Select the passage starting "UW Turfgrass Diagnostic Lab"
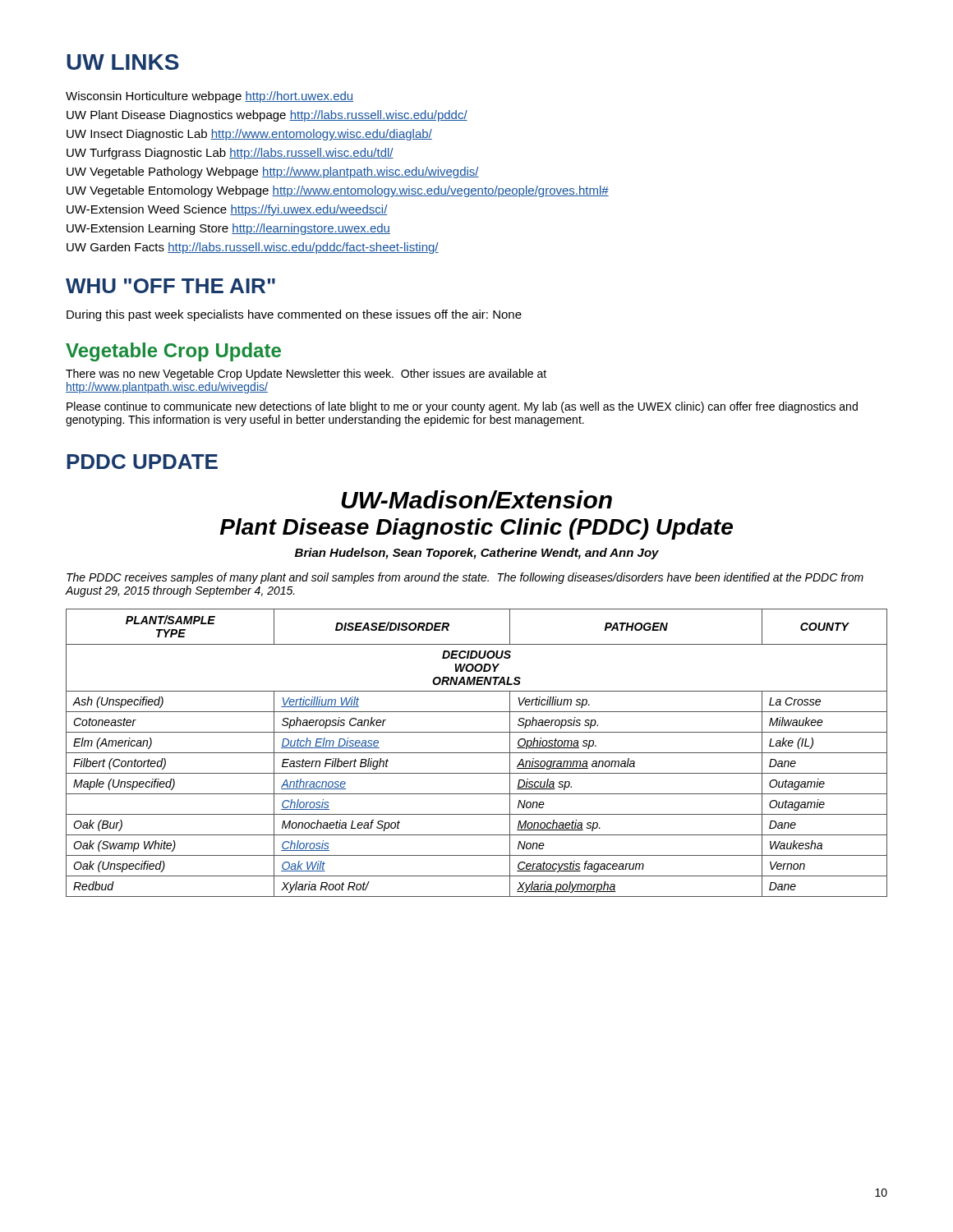This screenshot has height=1232, width=953. [x=230, y=154]
